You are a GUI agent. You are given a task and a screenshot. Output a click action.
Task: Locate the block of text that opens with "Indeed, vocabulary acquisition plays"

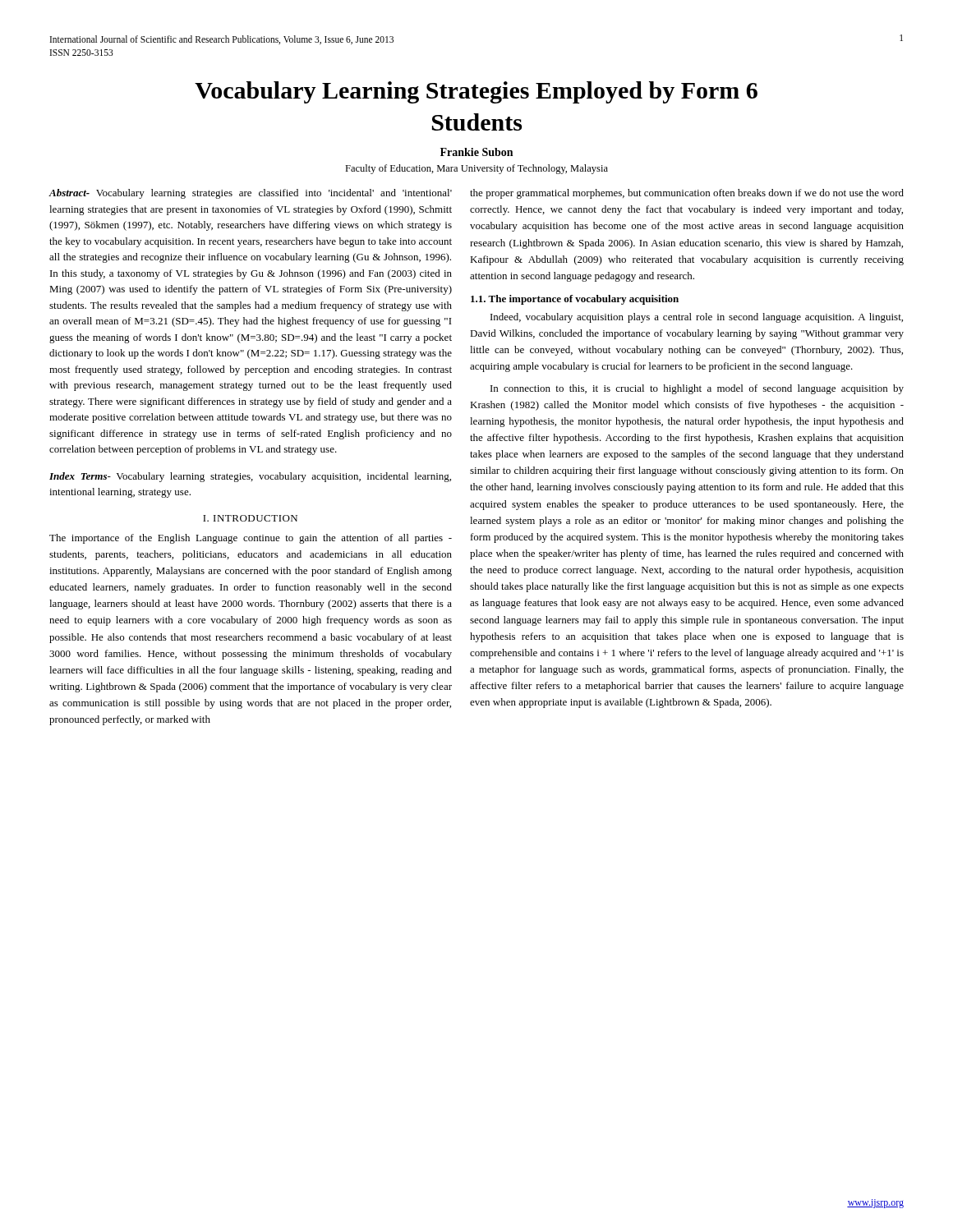(687, 510)
